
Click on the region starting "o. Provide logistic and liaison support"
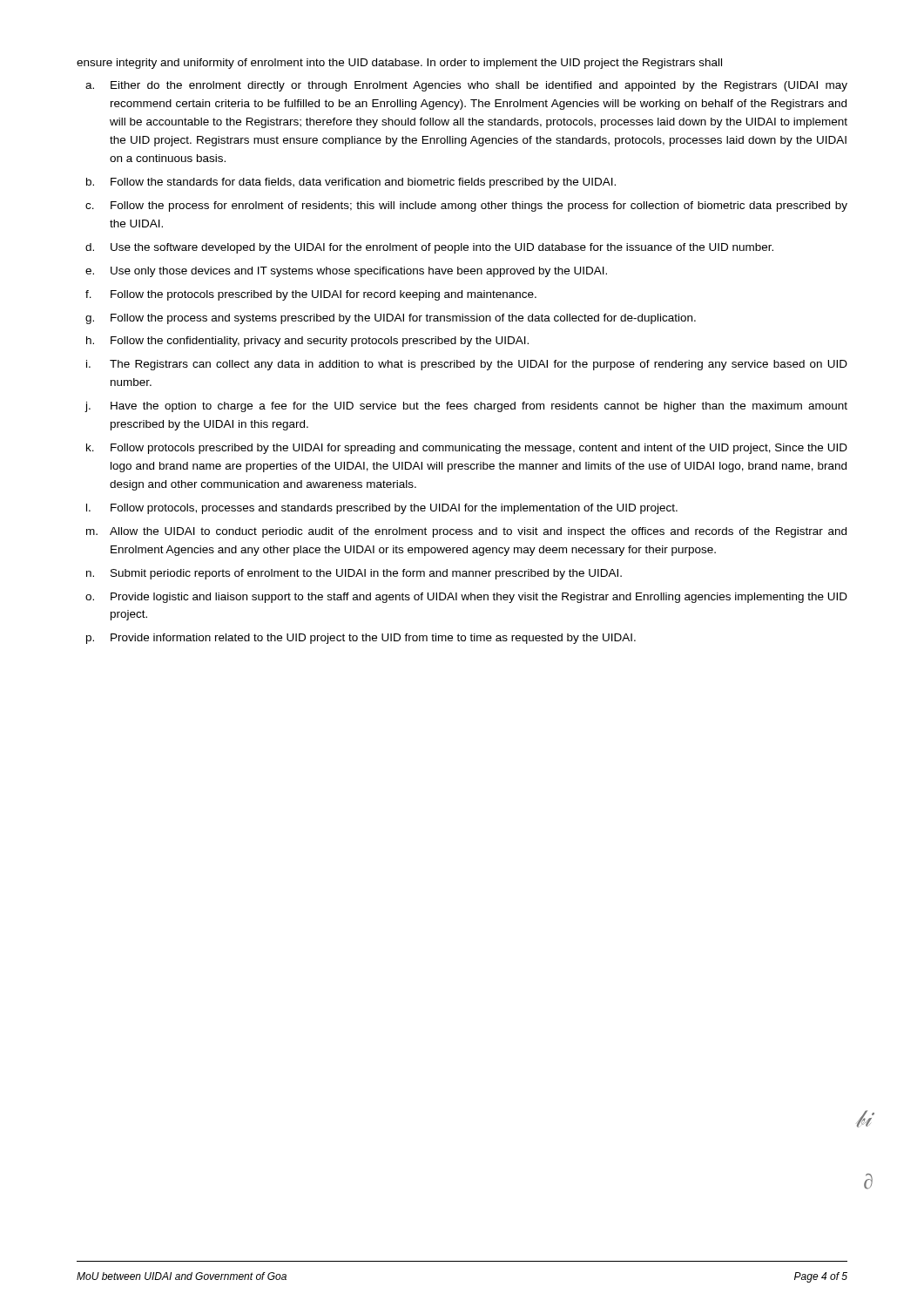[x=466, y=606]
